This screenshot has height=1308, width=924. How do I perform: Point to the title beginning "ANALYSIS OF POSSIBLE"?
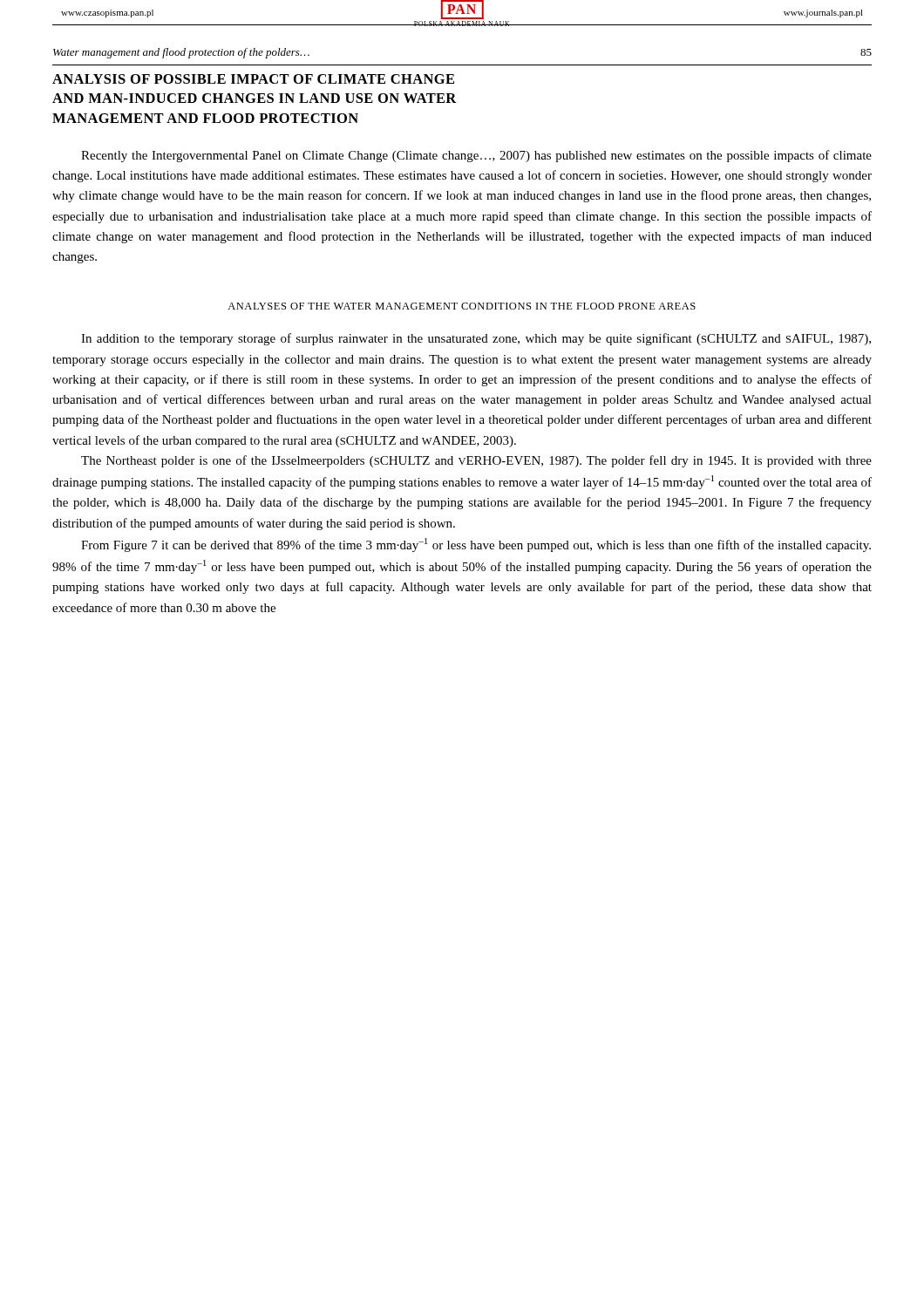point(462,99)
